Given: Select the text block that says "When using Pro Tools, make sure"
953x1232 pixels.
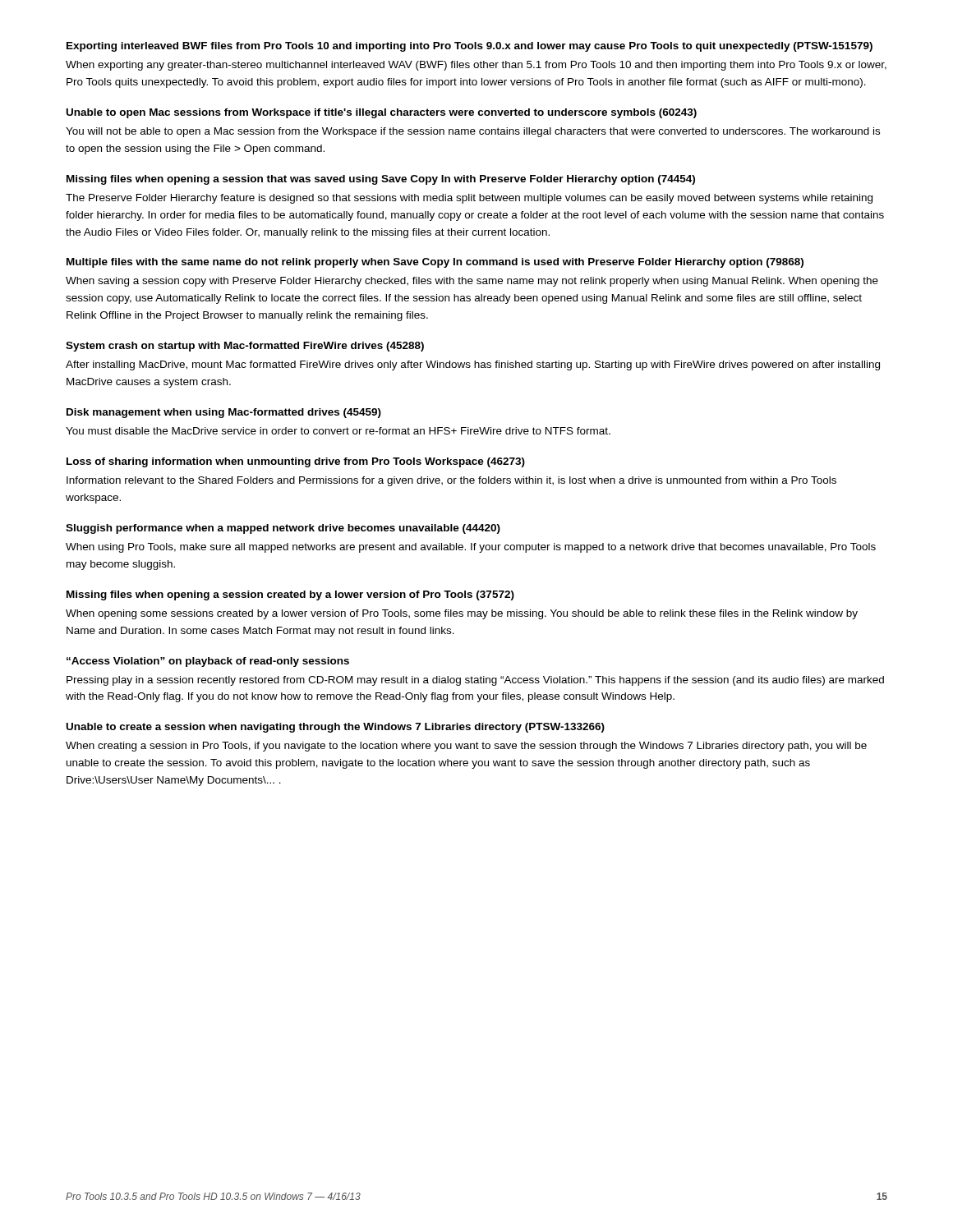Looking at the screenshot, I should click(x=471, y=555).
